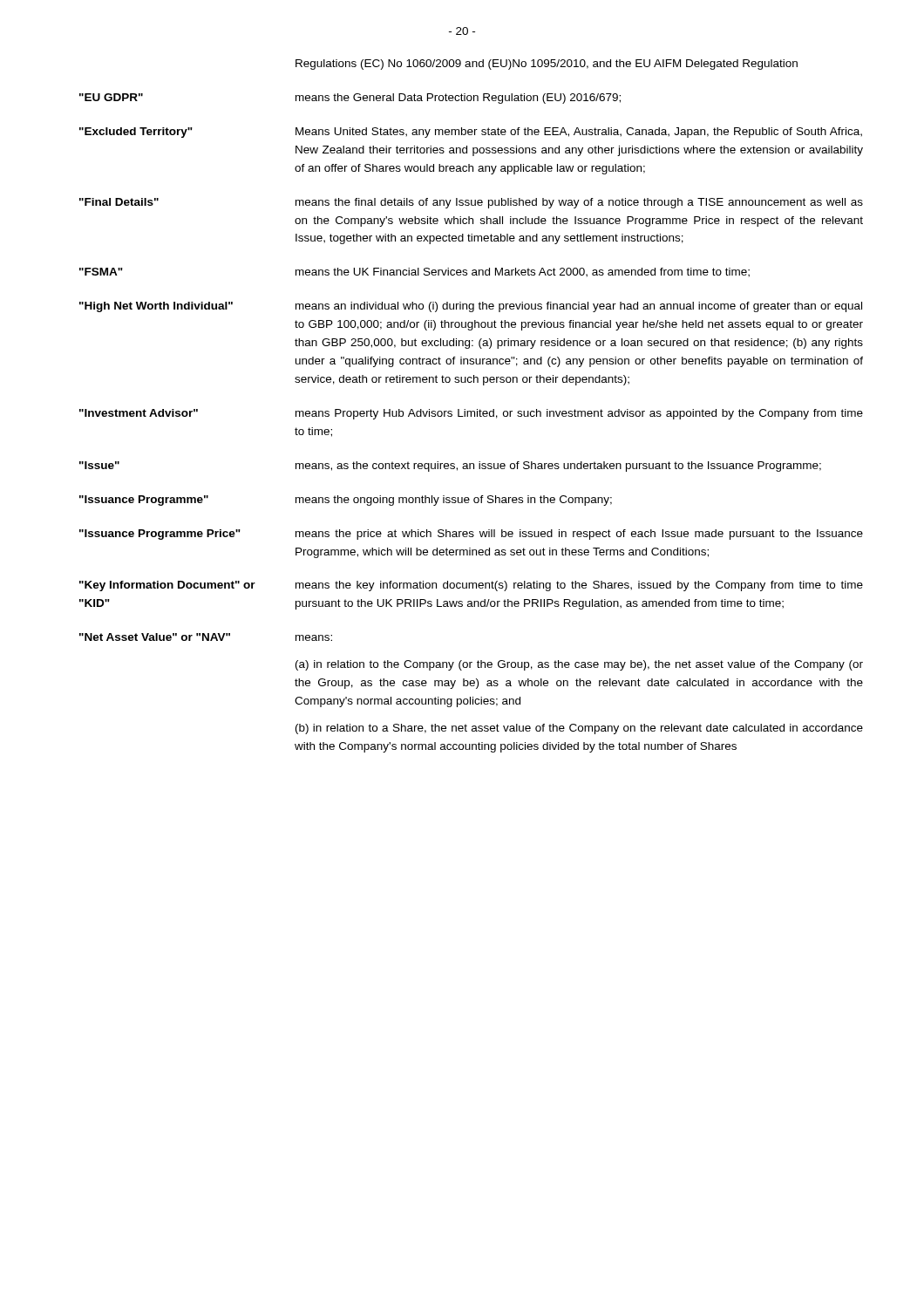Click on the list item with the text ""FSMA" means the UK Financial"
This screenshot has width=924, height=1308.
471,273
